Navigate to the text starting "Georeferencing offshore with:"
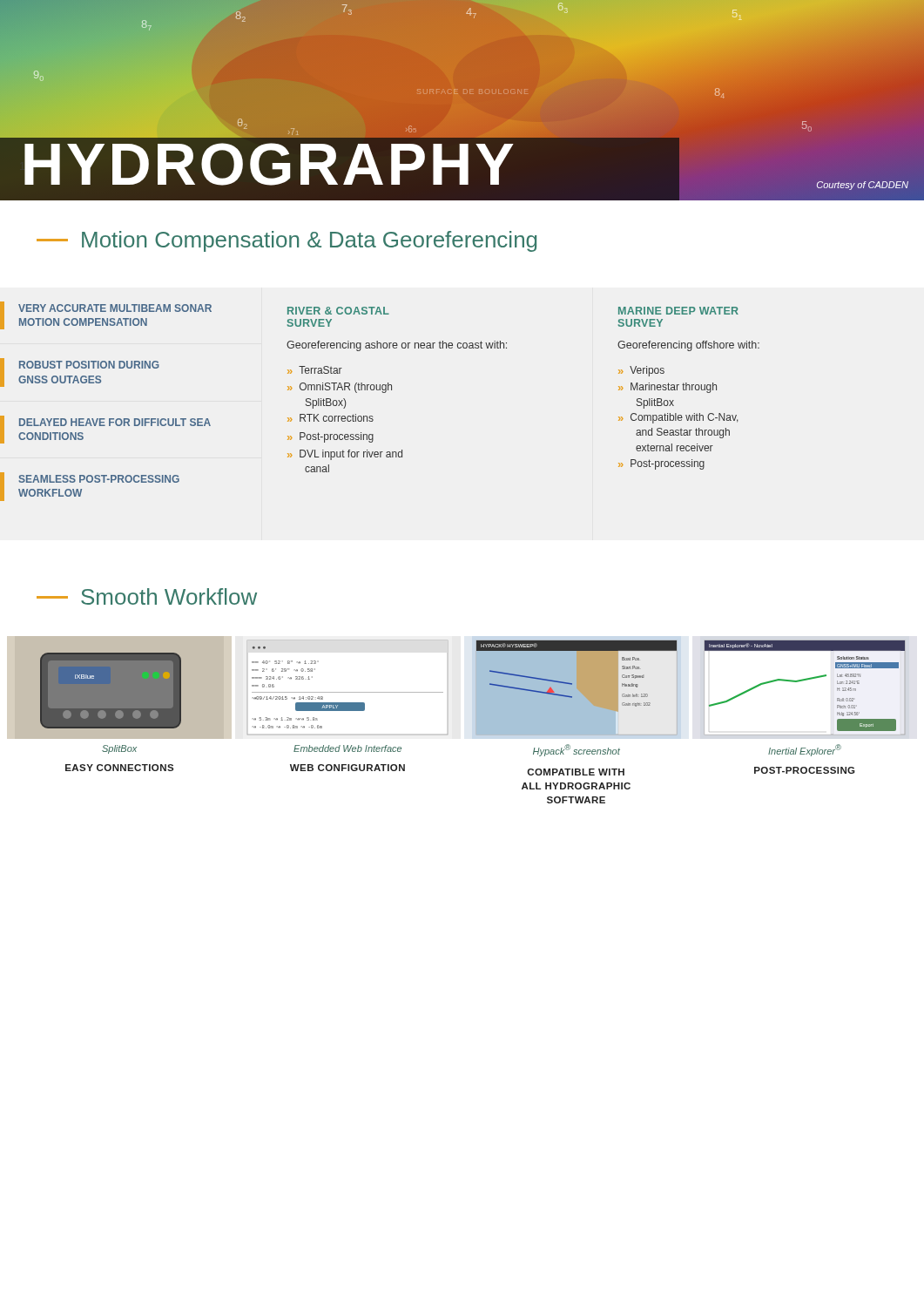 coord(689,345)
